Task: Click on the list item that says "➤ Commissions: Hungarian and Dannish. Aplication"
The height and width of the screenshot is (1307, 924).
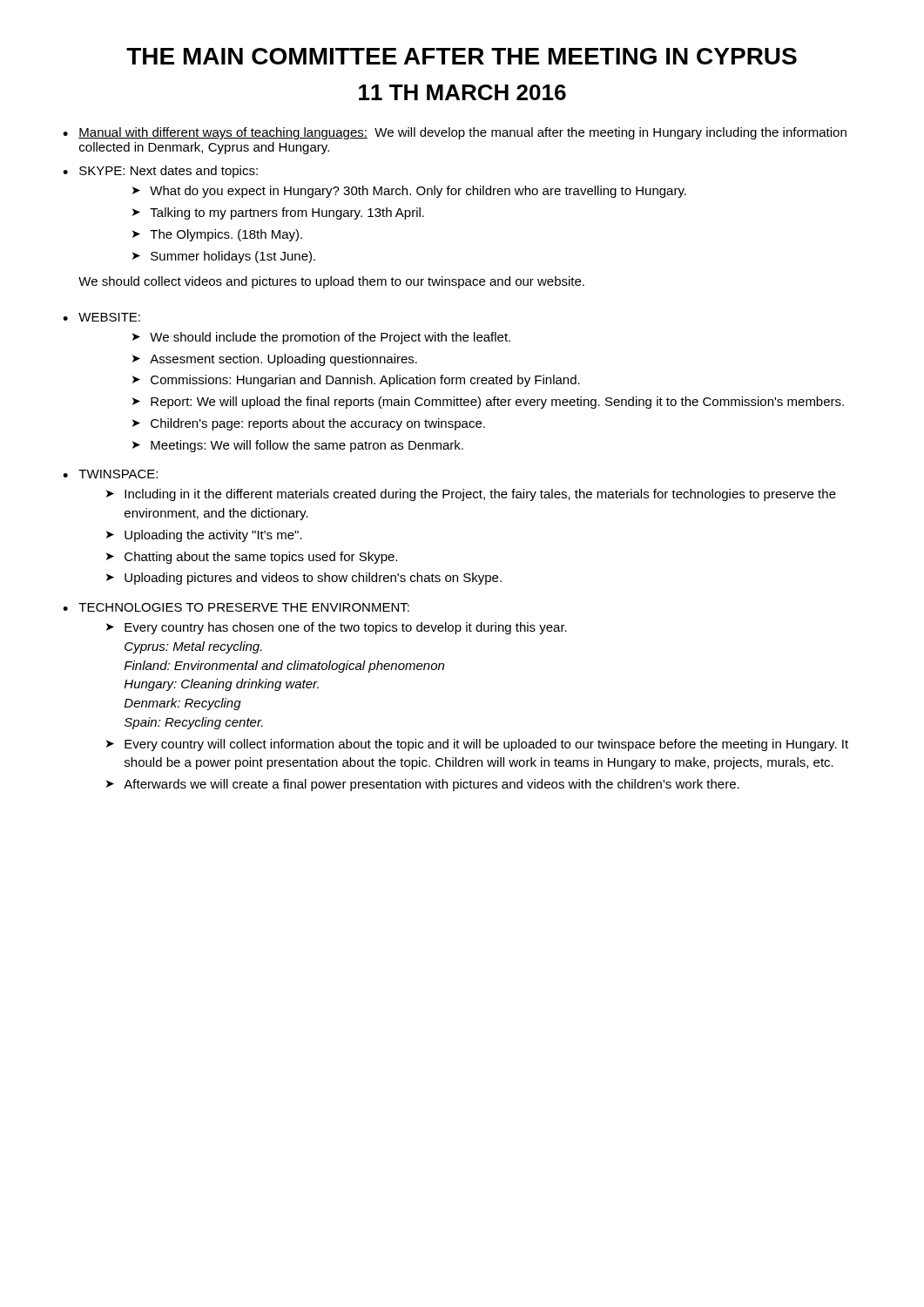Action: click(x=496, y=380)
